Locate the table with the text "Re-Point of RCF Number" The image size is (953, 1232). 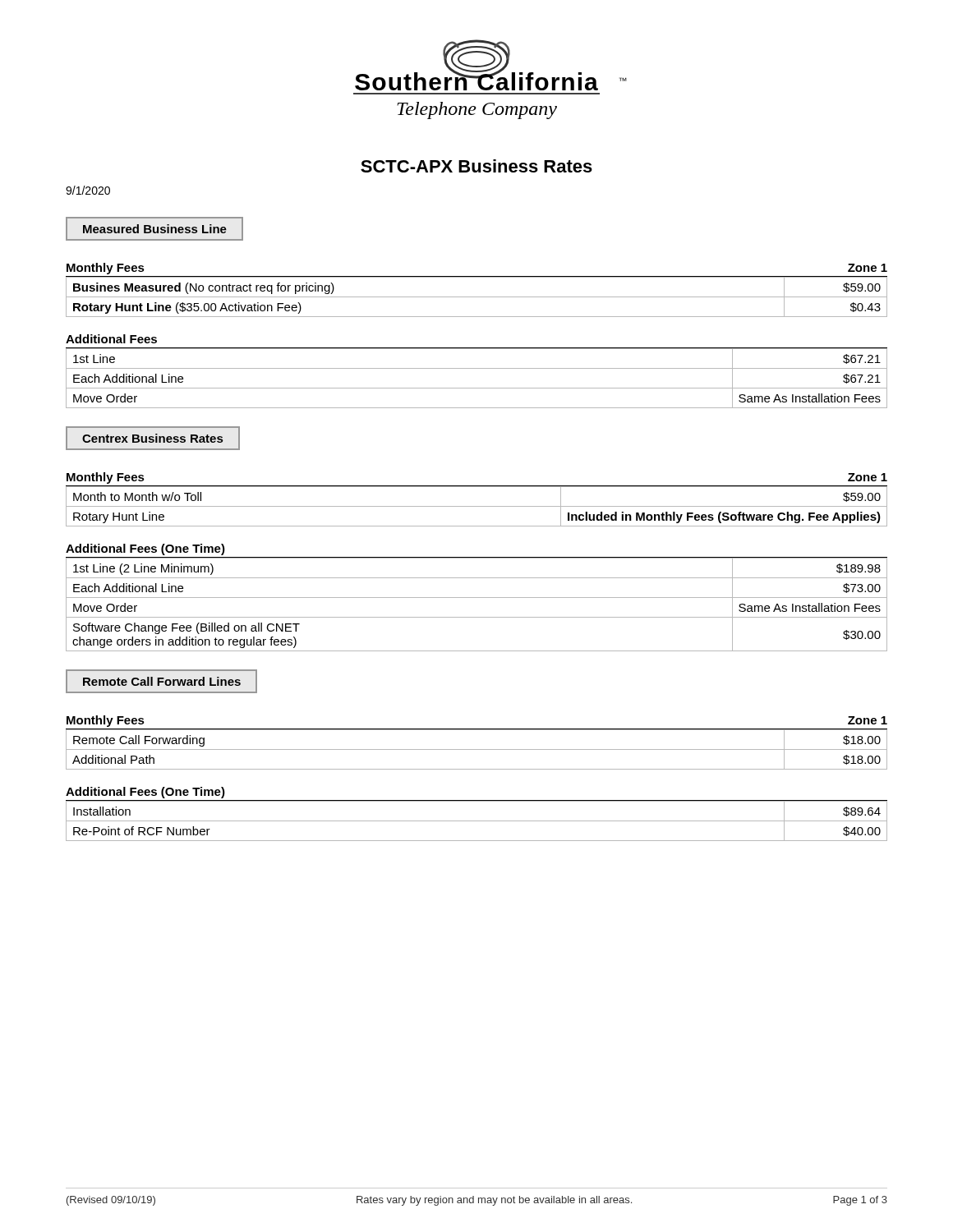tap(476, 821)
